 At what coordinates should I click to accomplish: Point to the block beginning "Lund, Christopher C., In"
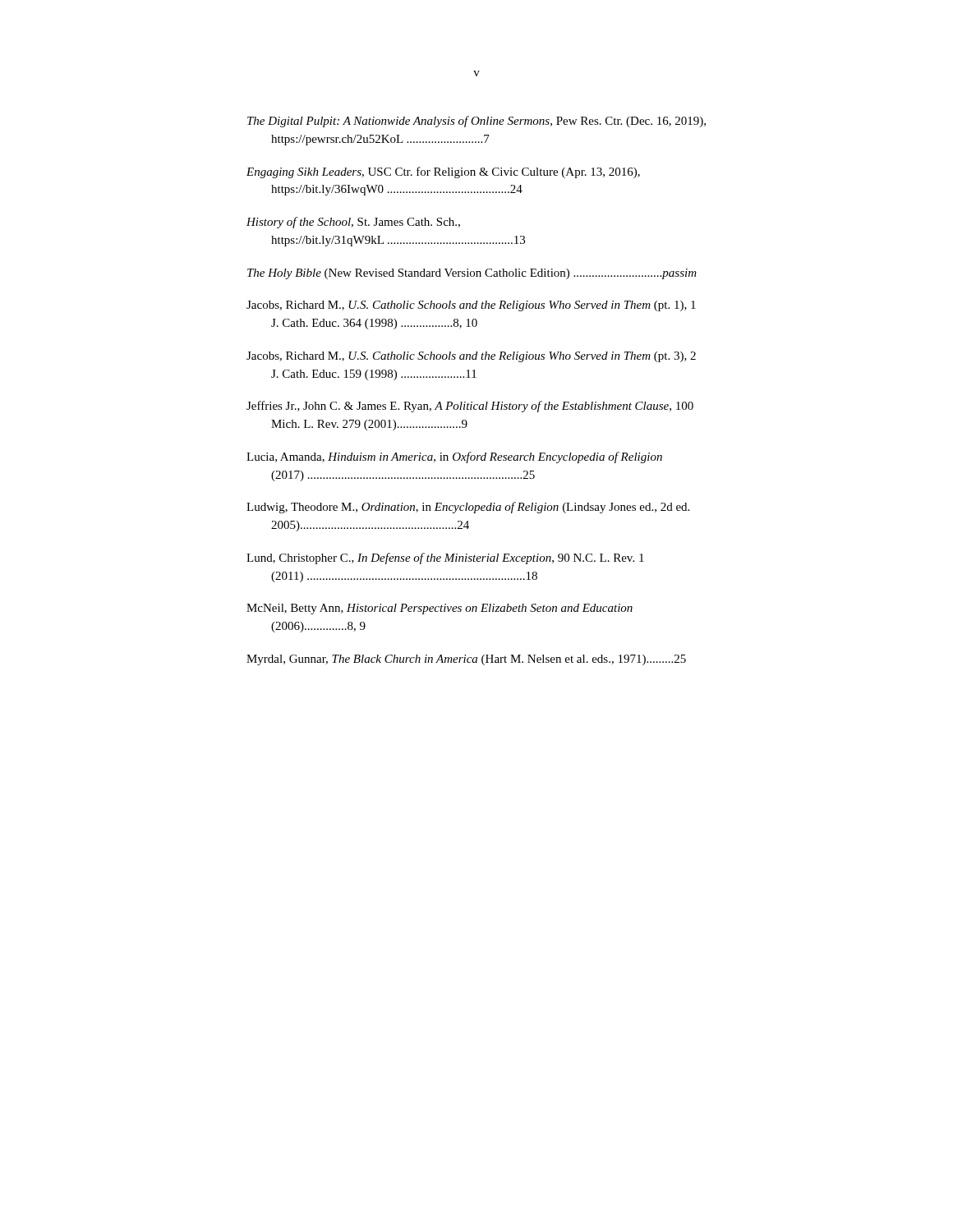point(476,567)
